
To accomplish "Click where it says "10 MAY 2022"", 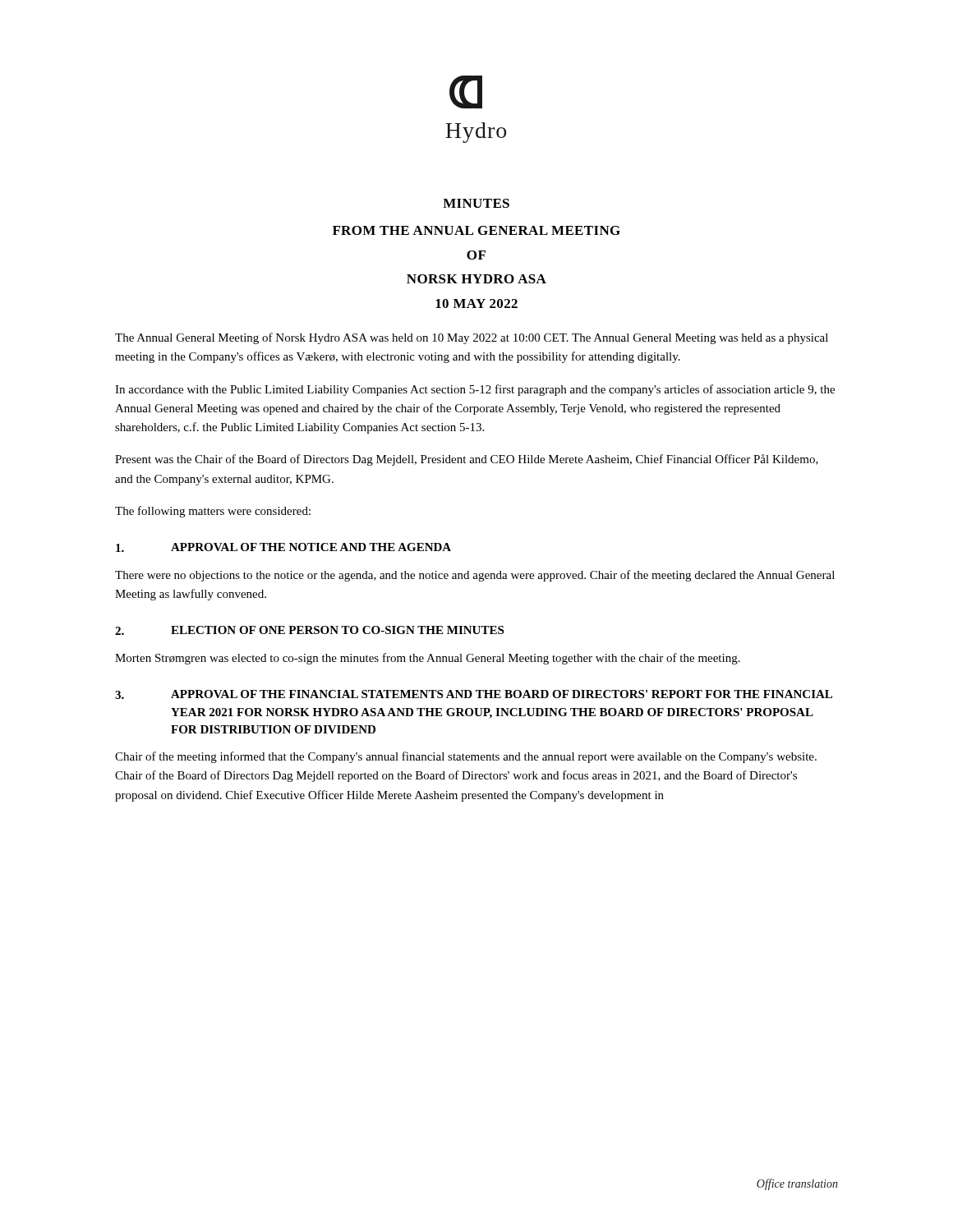I will pos(476,303).
